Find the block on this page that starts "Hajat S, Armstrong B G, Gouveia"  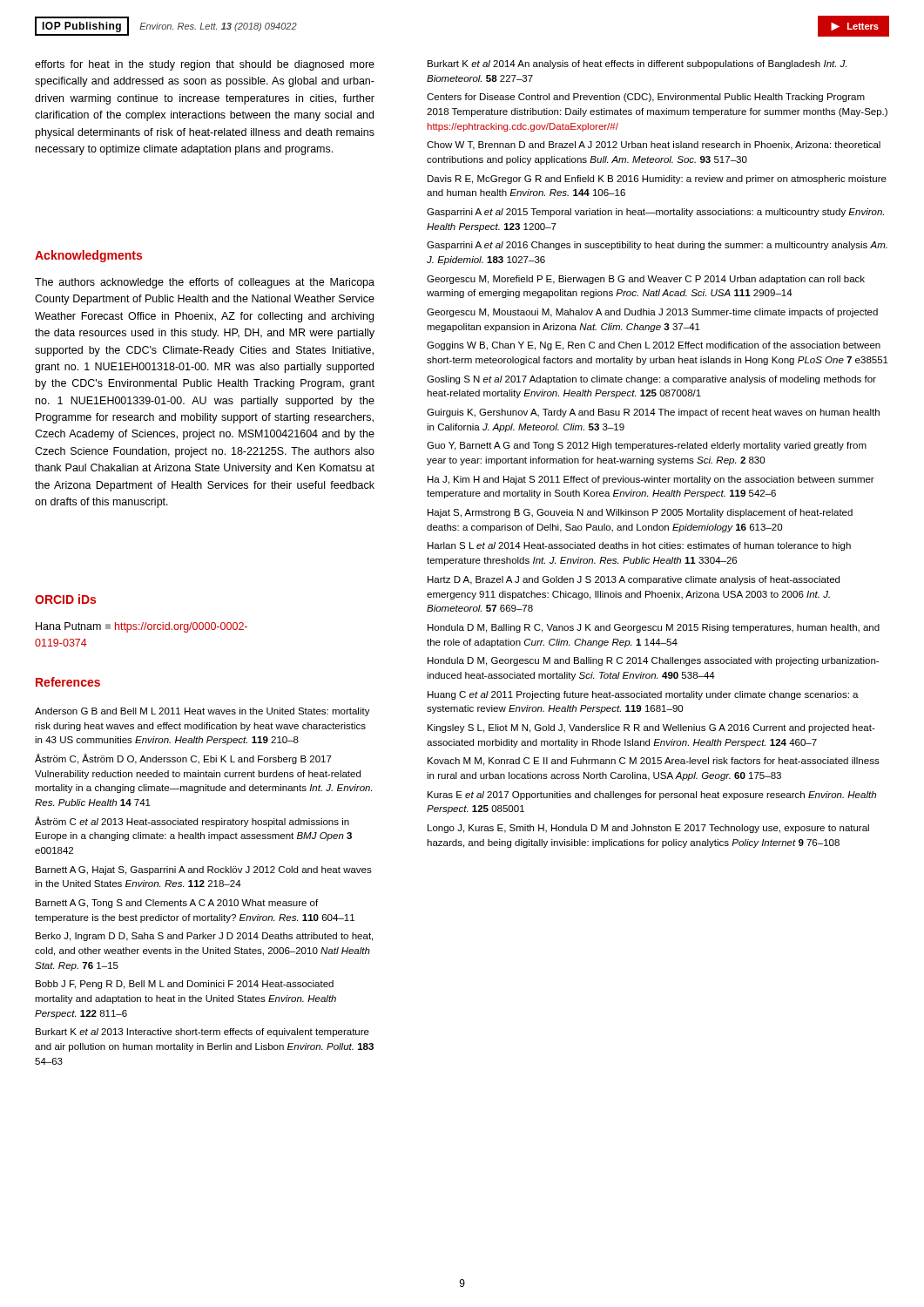(640, 520)
